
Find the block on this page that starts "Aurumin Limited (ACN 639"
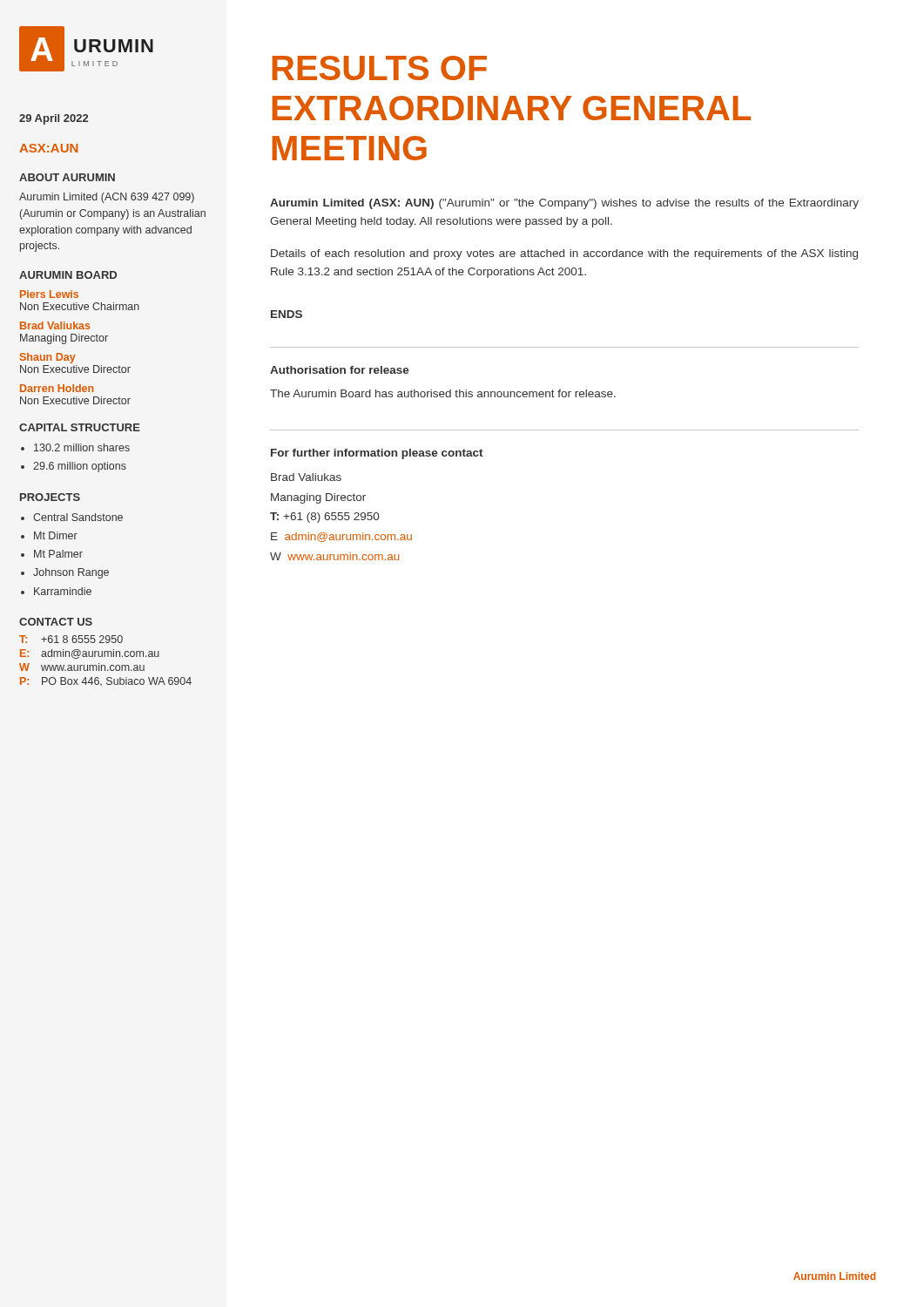point(113,221)
